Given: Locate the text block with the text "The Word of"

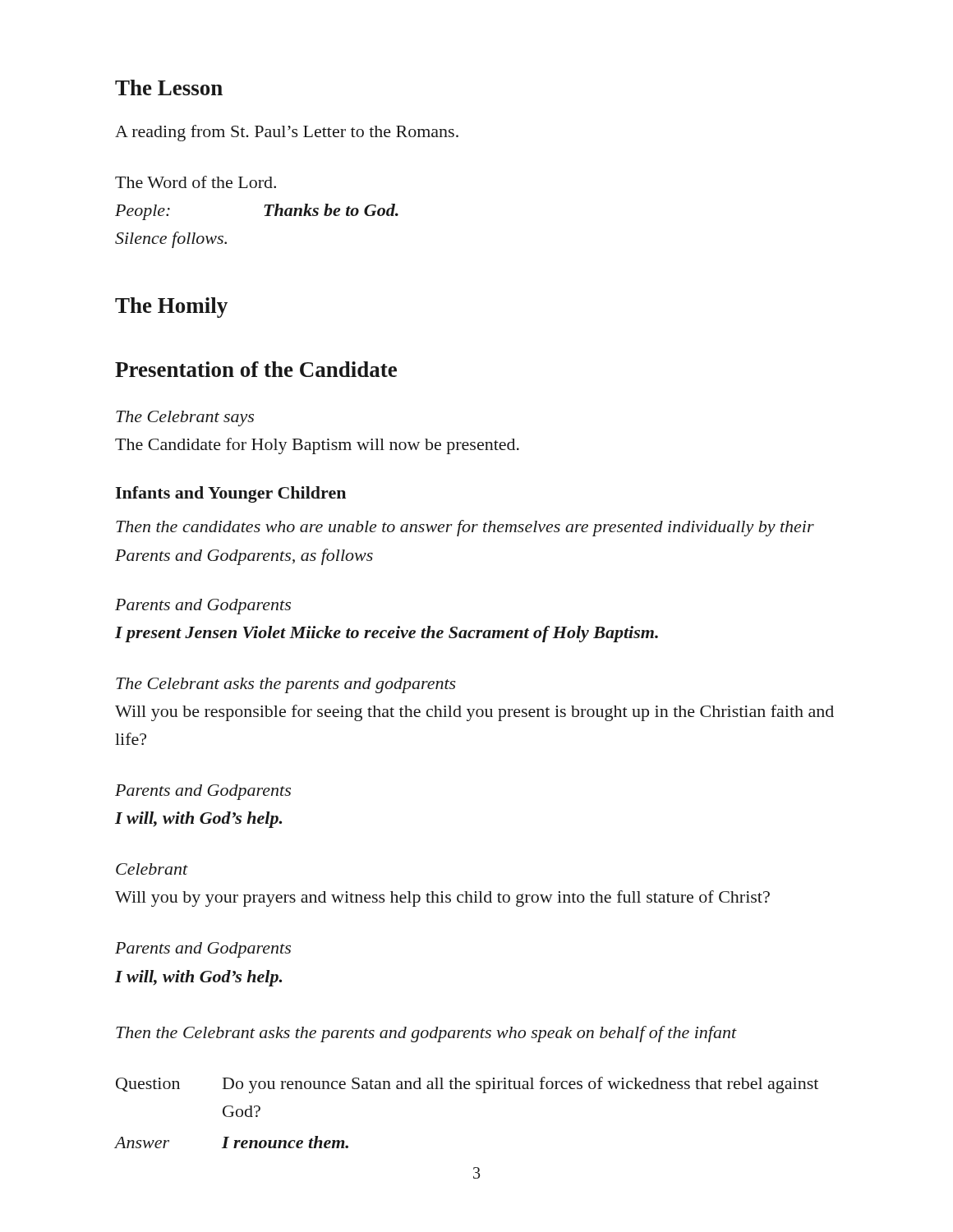Looking at the screenshot, I should tap(196, 182).
